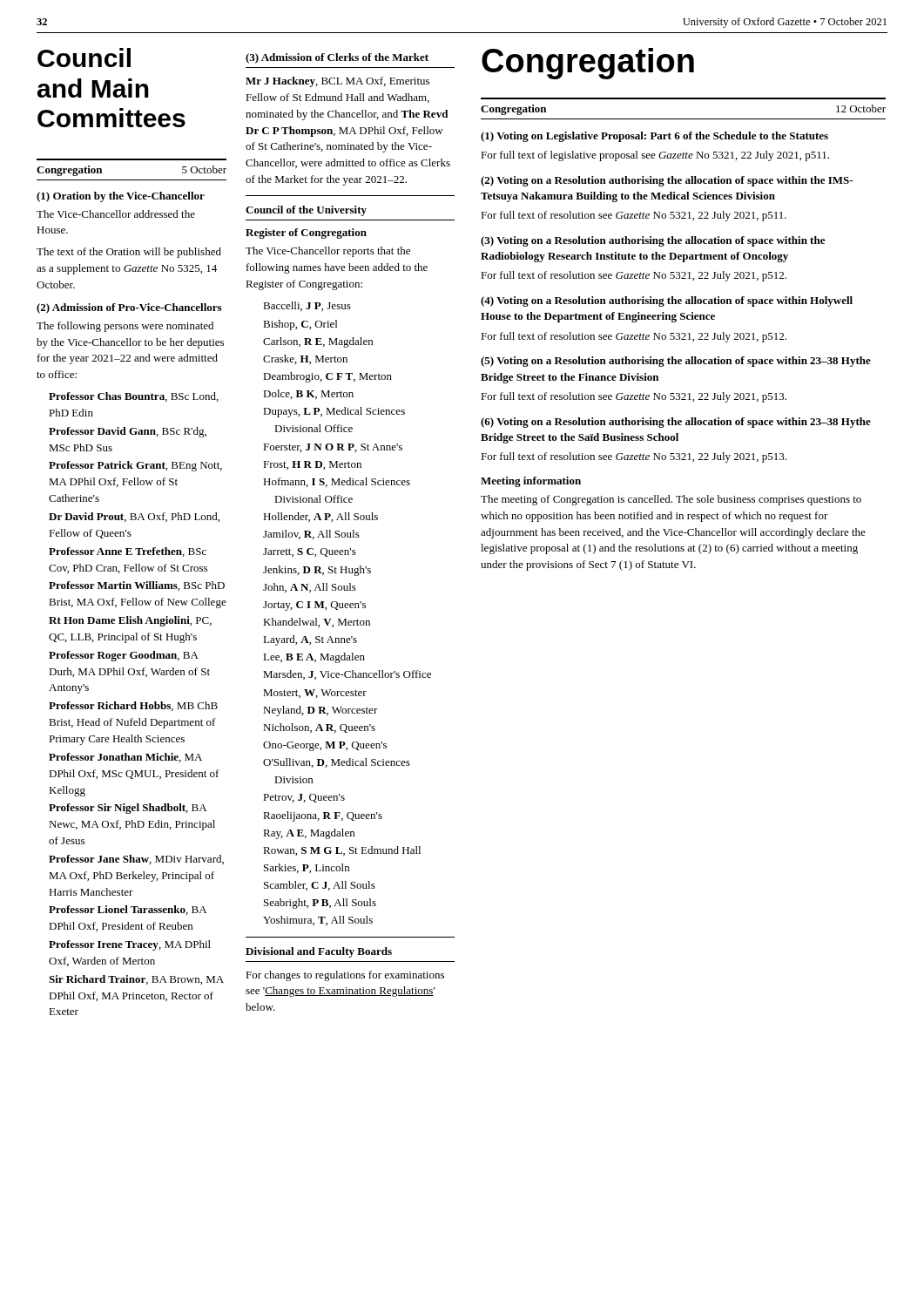Click on the text that says "The Vice-Chancellor addressed the House."

pos(116,222)
